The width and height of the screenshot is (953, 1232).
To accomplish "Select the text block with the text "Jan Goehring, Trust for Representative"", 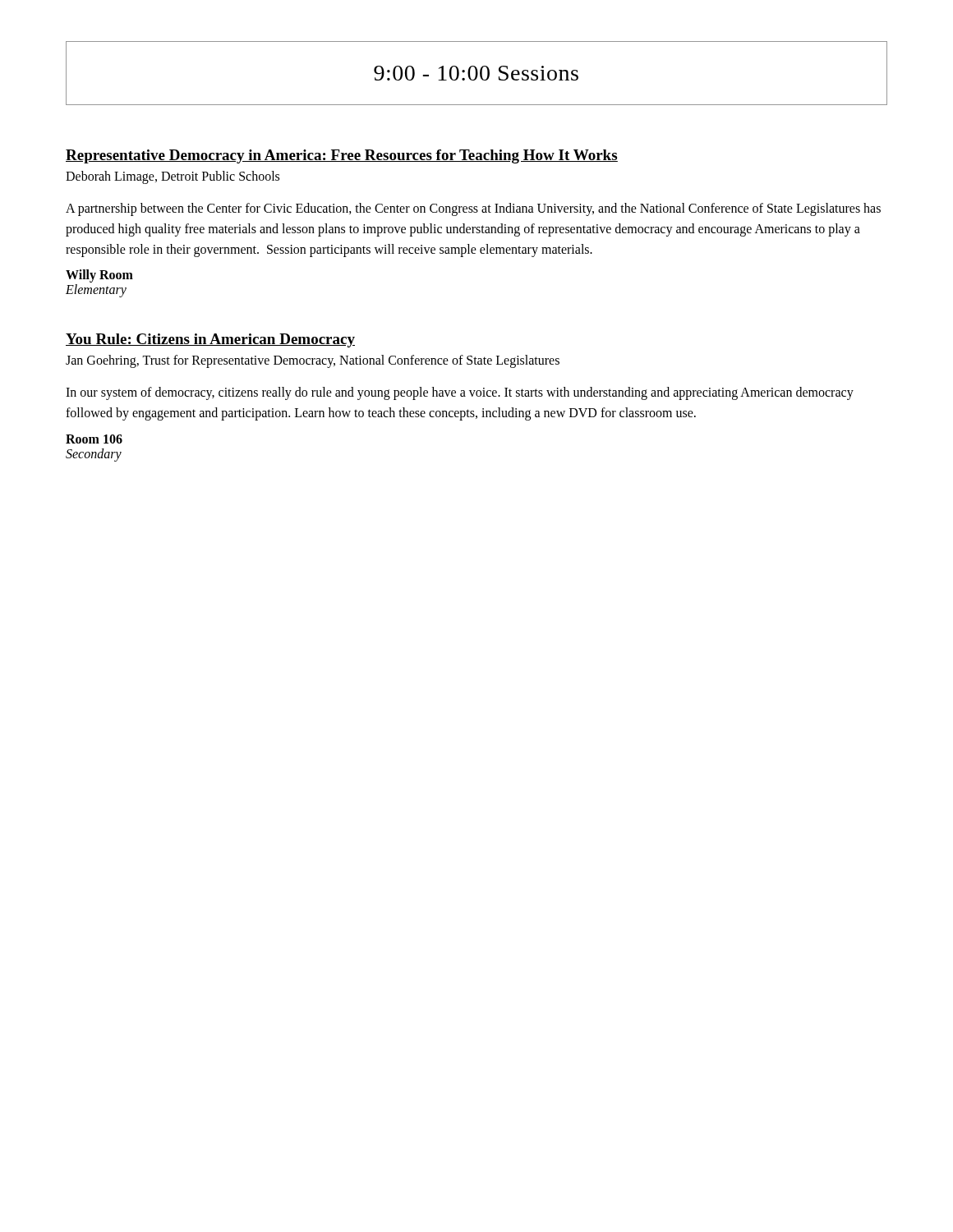I will (313, 360).
